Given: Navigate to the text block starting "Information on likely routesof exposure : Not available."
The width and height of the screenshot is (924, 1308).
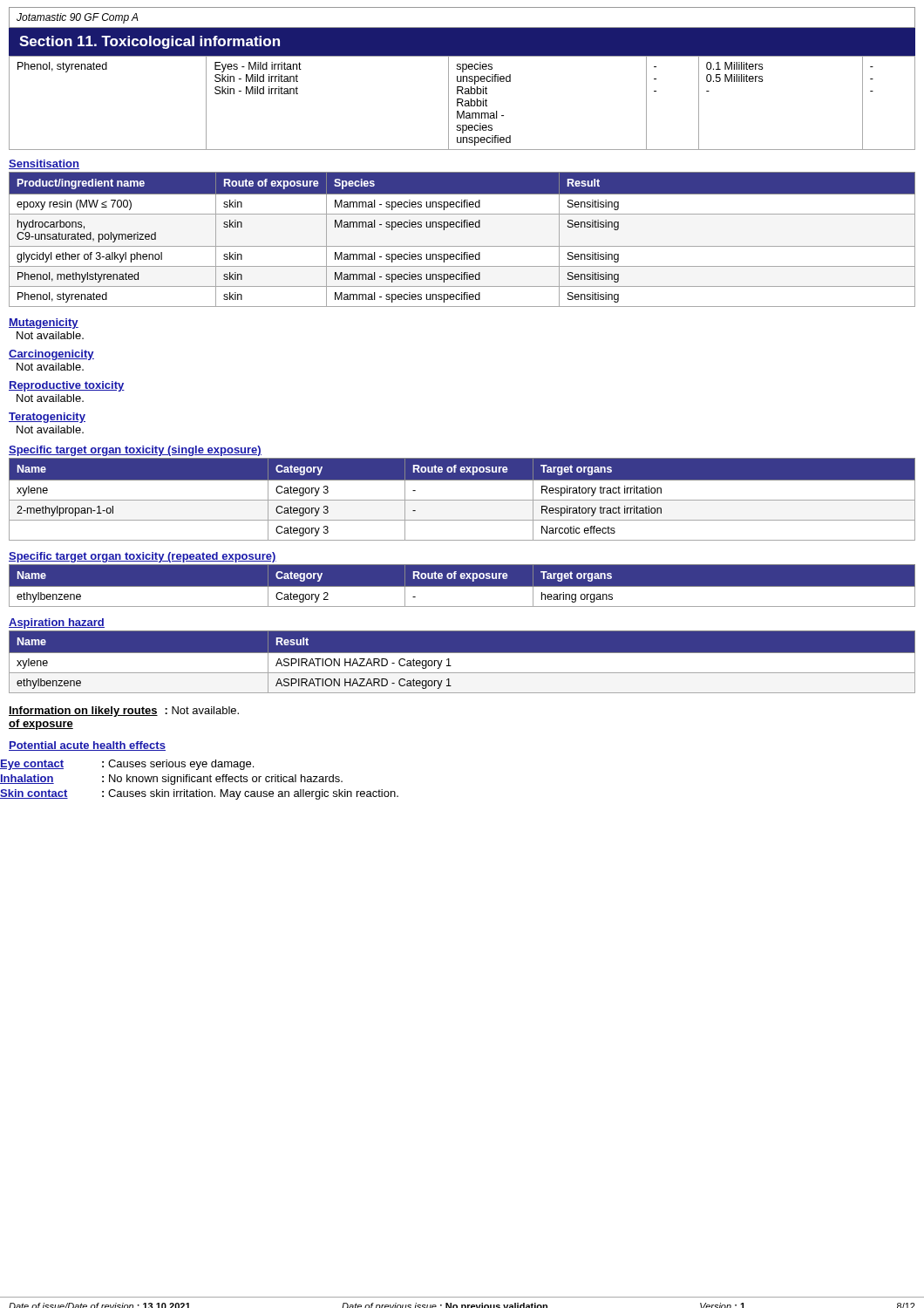Looking at the screenshot, I should 124,717.
